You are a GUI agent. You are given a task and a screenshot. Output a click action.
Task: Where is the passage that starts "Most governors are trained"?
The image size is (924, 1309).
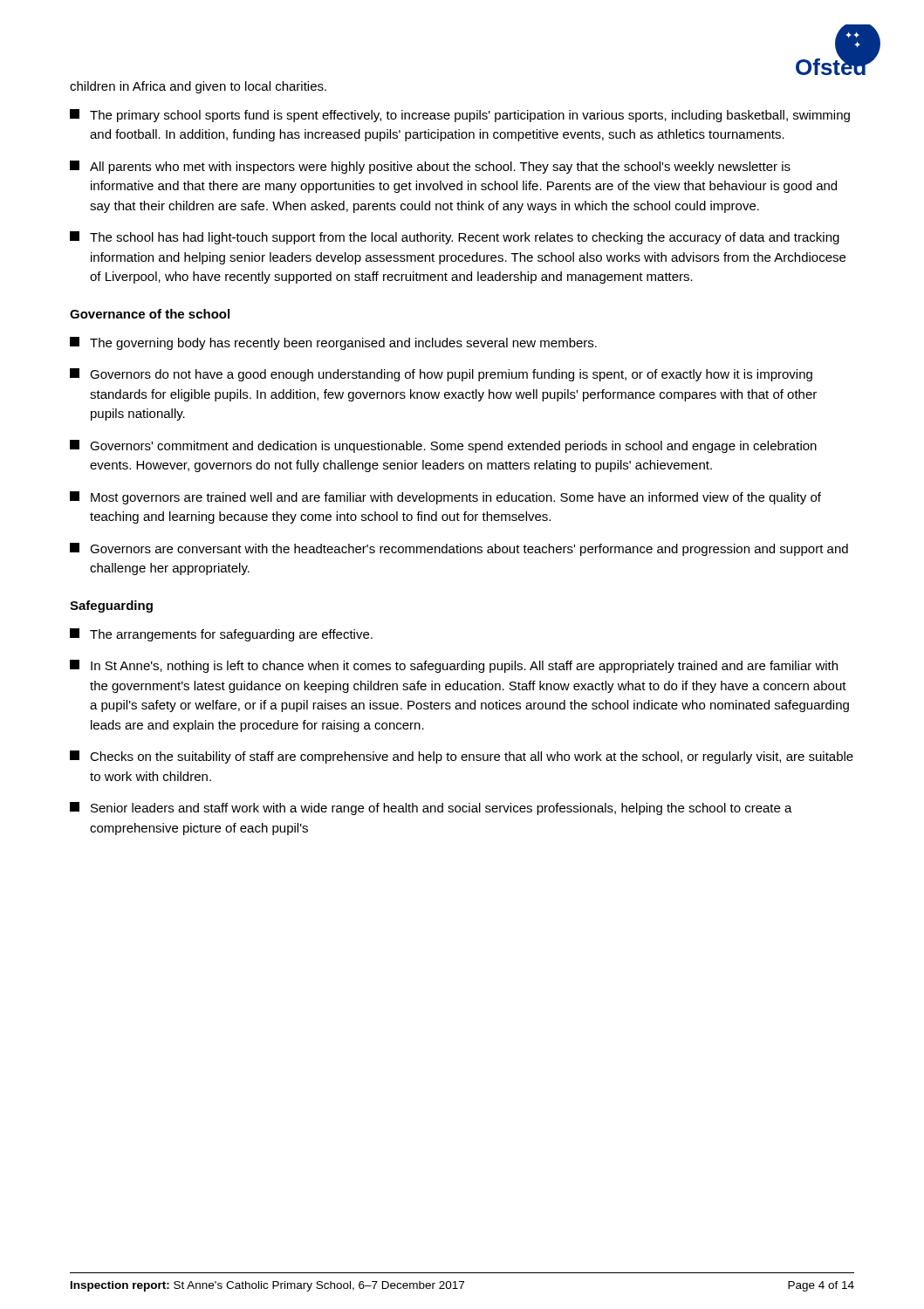point(462,507)
